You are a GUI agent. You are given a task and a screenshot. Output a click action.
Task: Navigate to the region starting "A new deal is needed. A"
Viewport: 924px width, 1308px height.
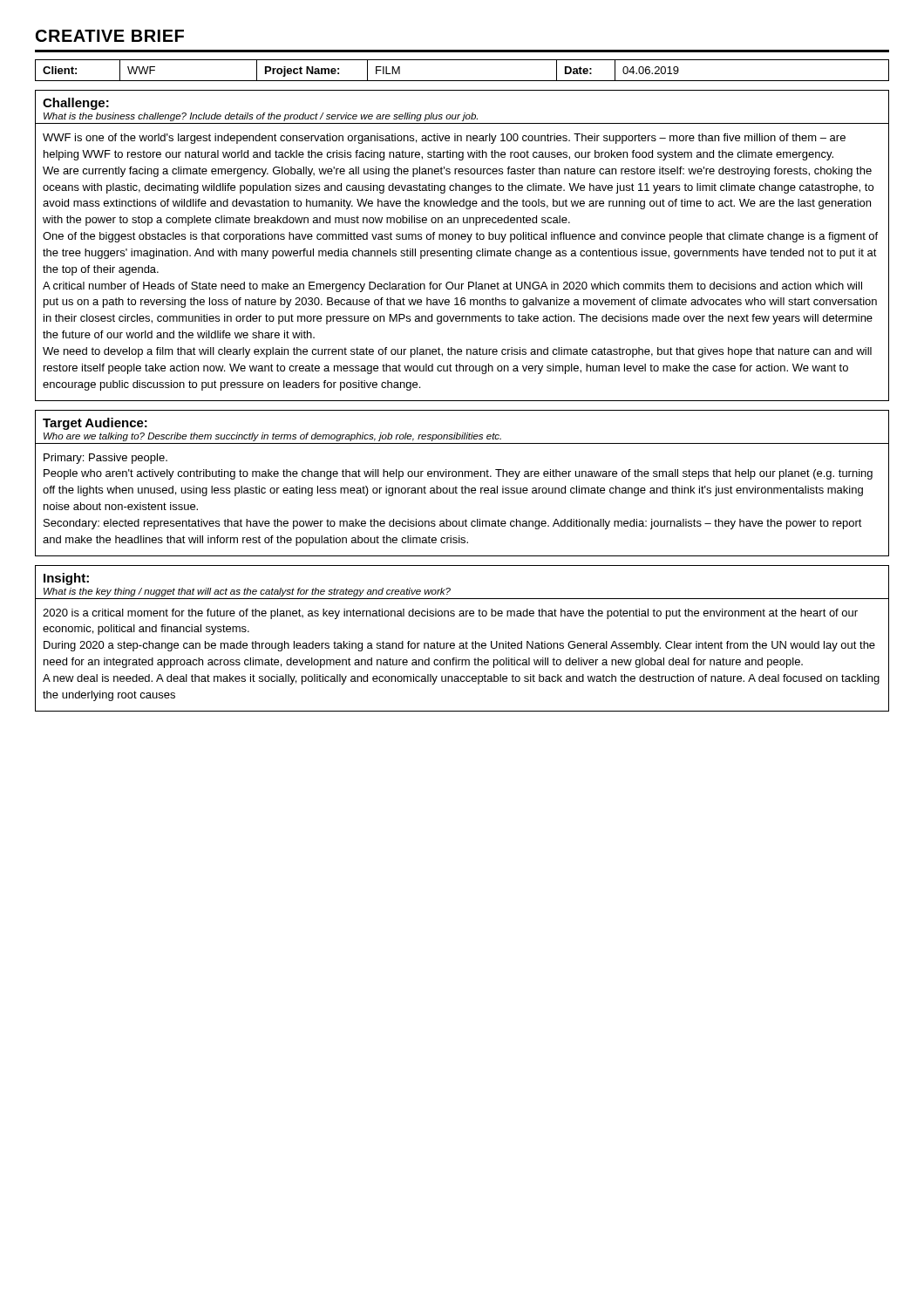coord(462,687)
